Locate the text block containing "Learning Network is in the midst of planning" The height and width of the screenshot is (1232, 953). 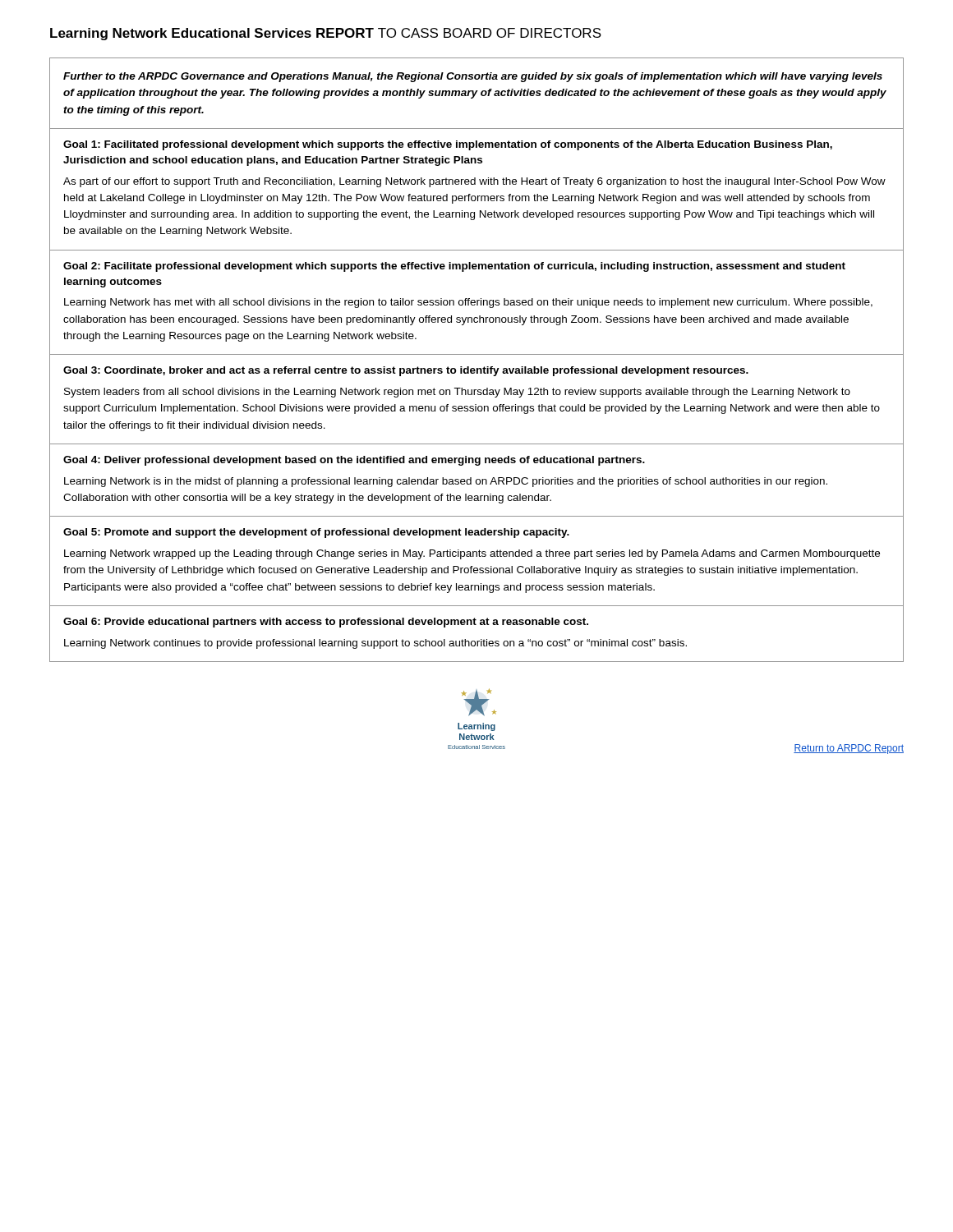coord(446,489)
